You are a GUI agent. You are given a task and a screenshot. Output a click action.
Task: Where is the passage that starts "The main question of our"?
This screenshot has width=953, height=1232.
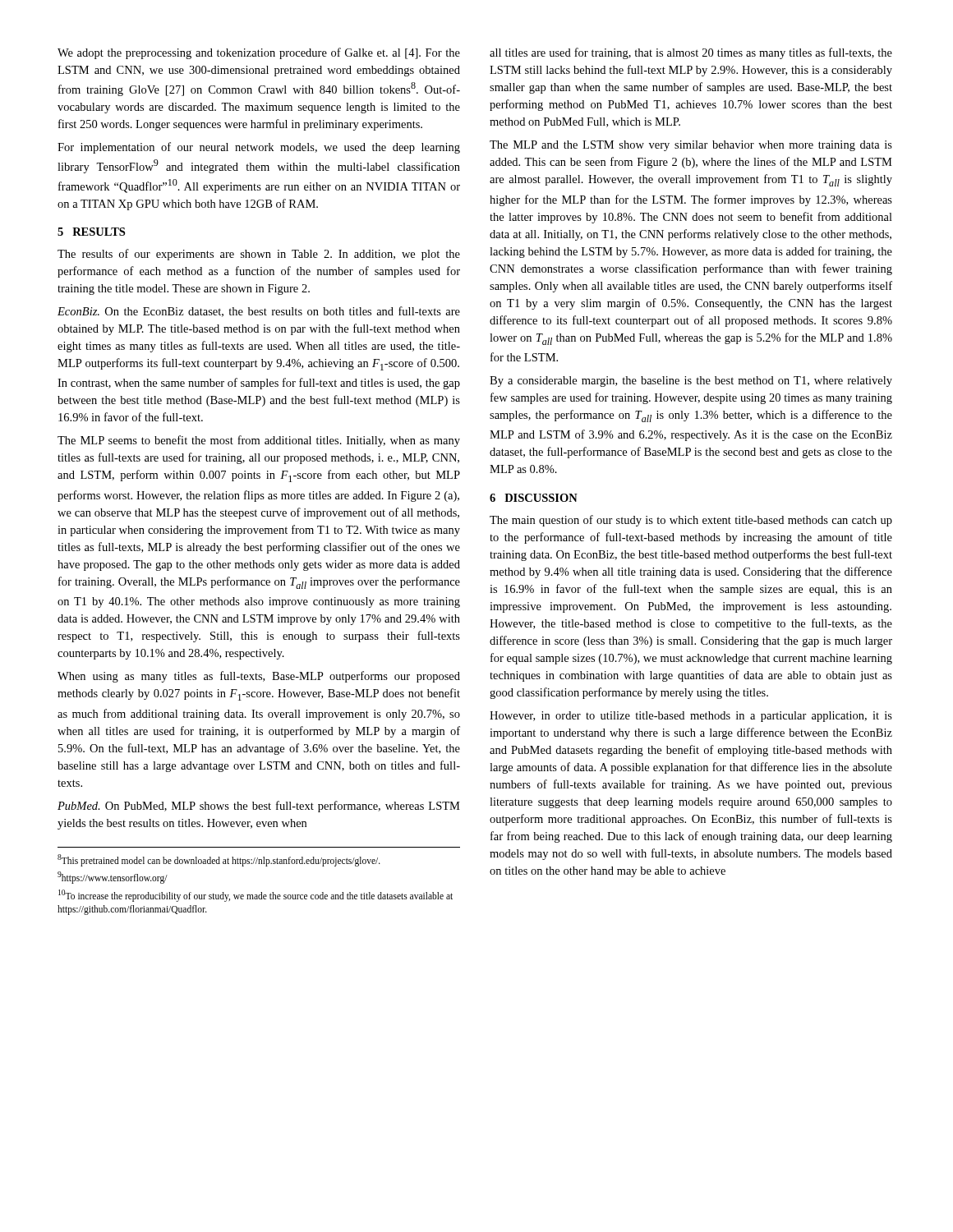tap(691, 695)
